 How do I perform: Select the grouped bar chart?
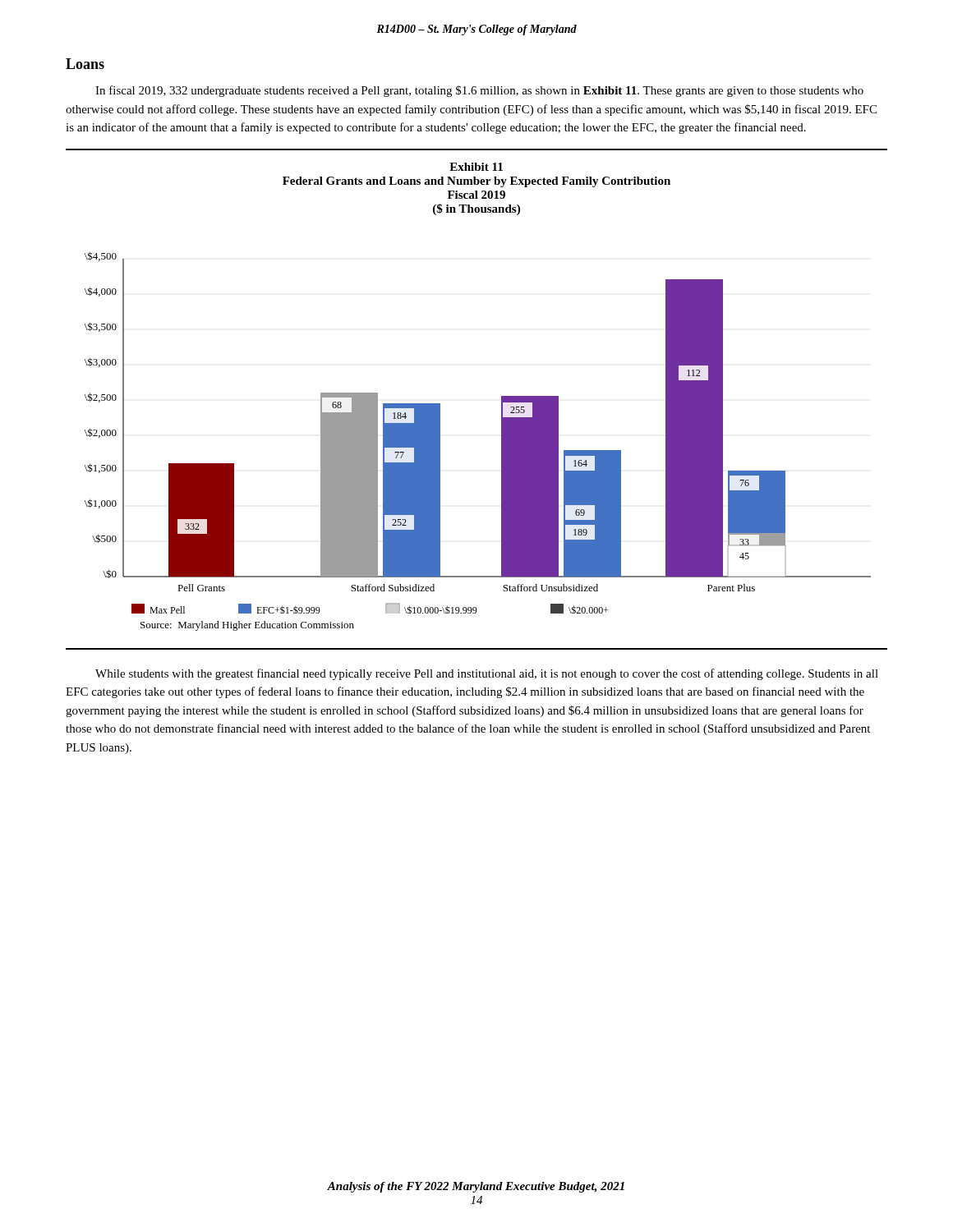tap(476, 420)
